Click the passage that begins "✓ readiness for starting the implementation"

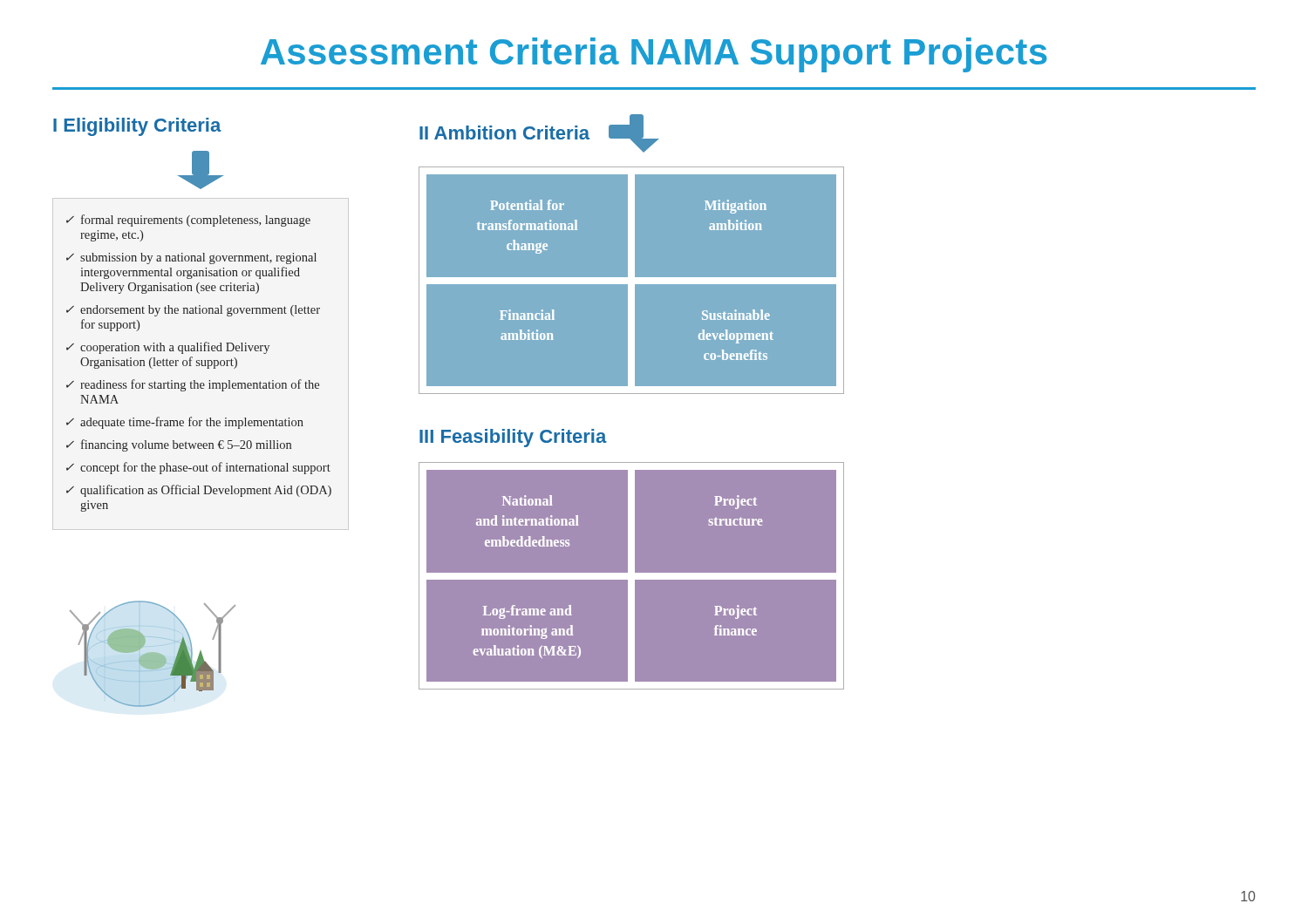coord(199,392)
